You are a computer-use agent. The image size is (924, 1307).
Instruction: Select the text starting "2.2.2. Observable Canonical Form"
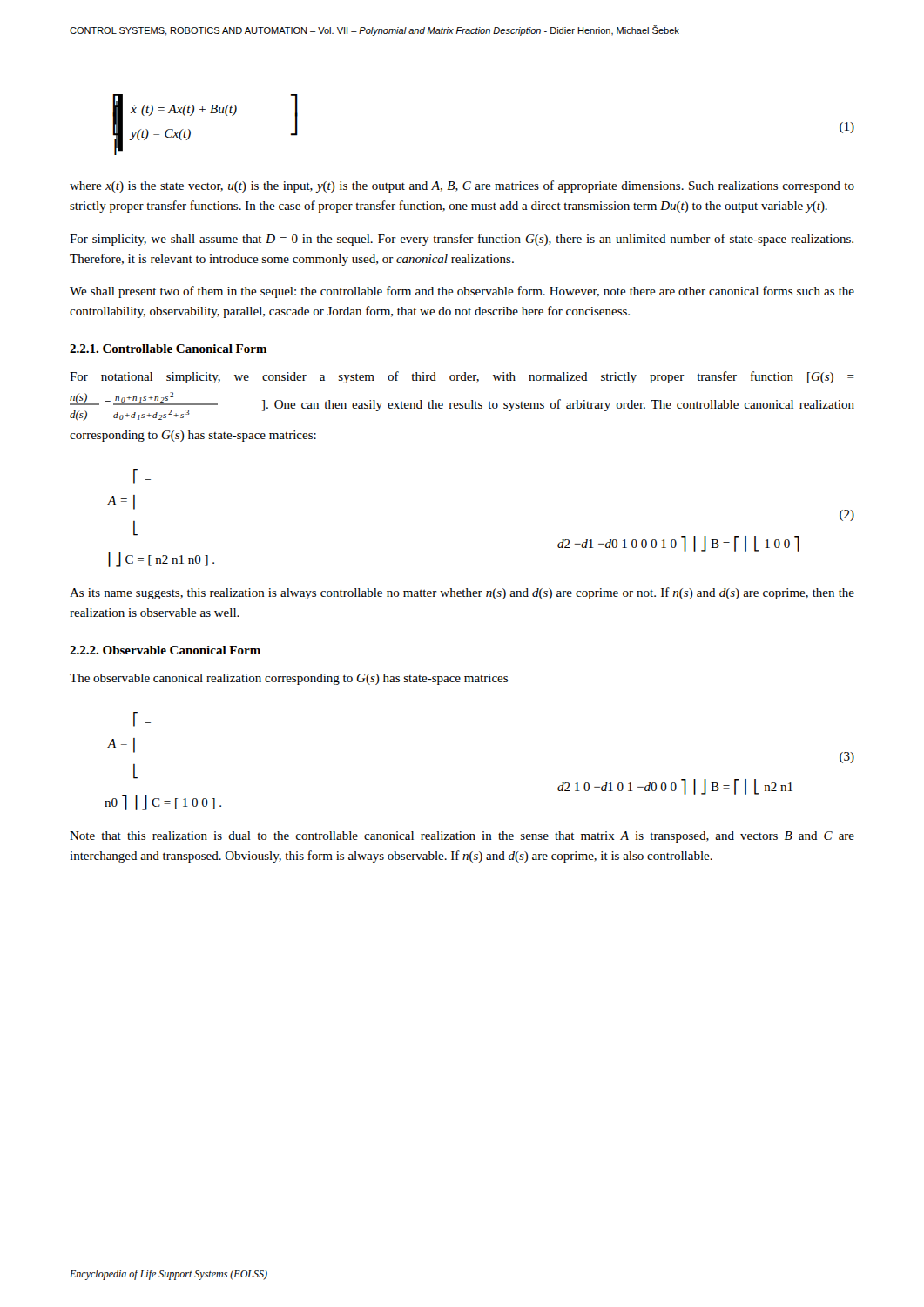coord(165,650)
